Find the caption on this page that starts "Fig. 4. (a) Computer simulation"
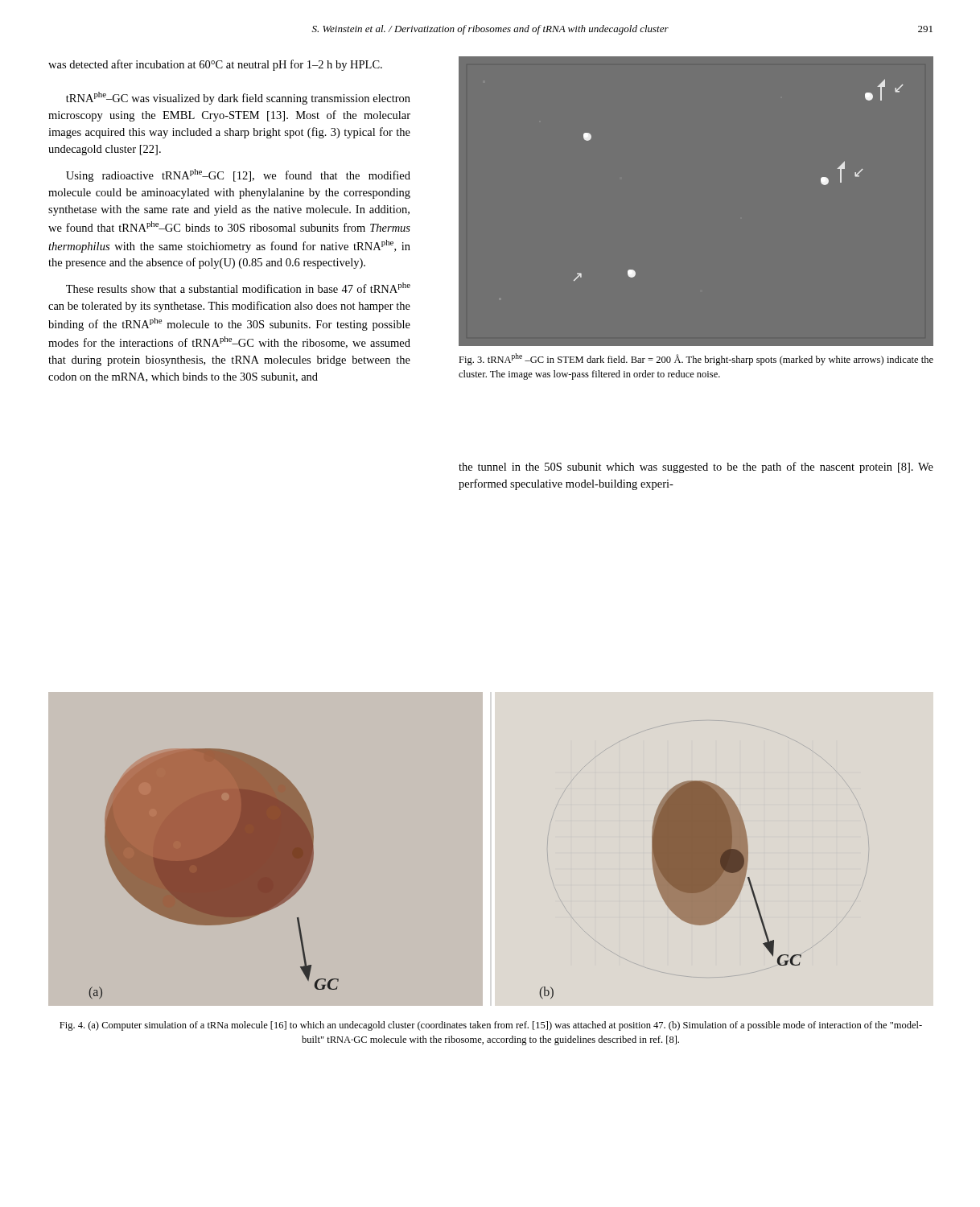 (491, 1032)
